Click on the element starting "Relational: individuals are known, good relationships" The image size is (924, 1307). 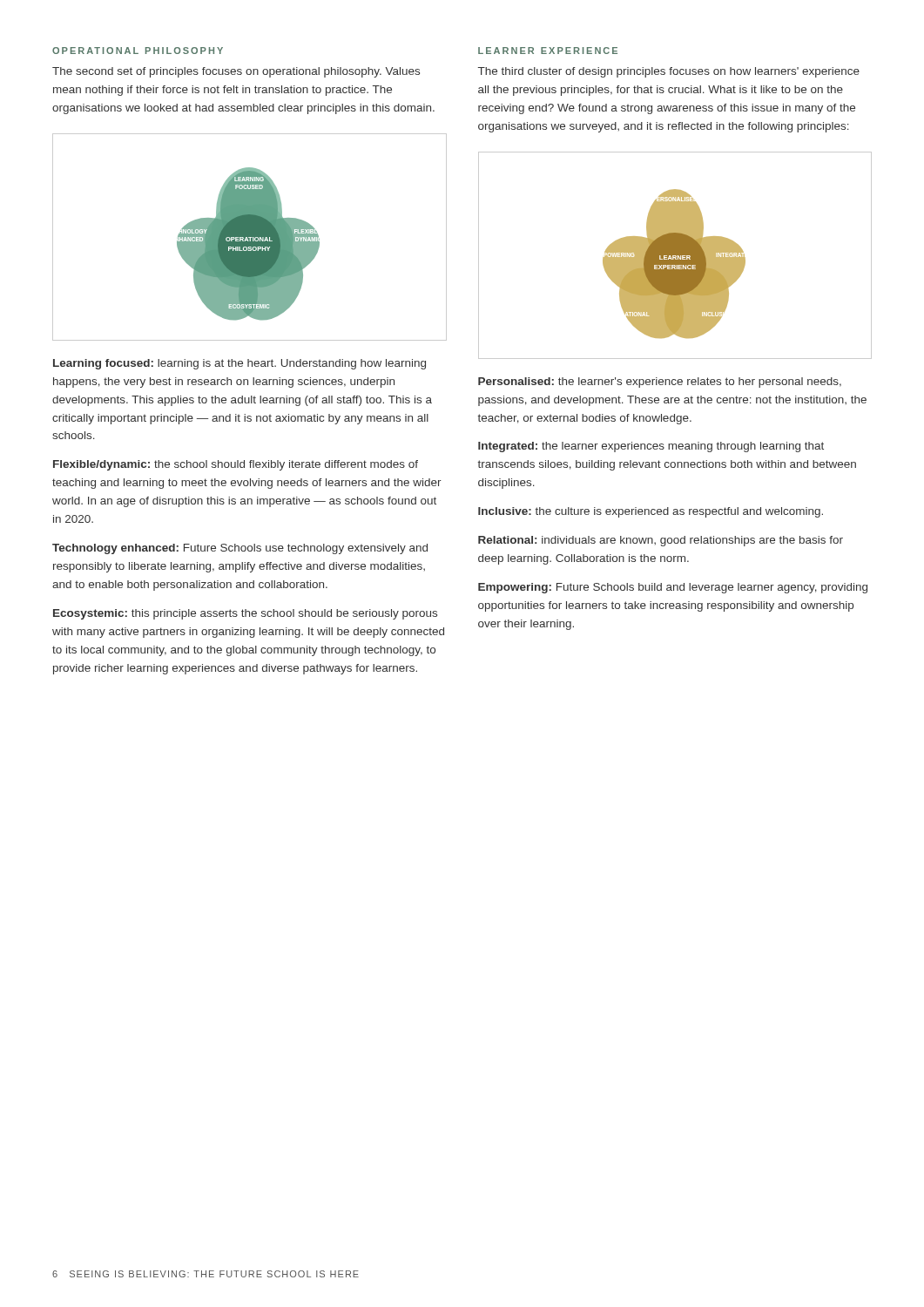(x=660, y=549)
